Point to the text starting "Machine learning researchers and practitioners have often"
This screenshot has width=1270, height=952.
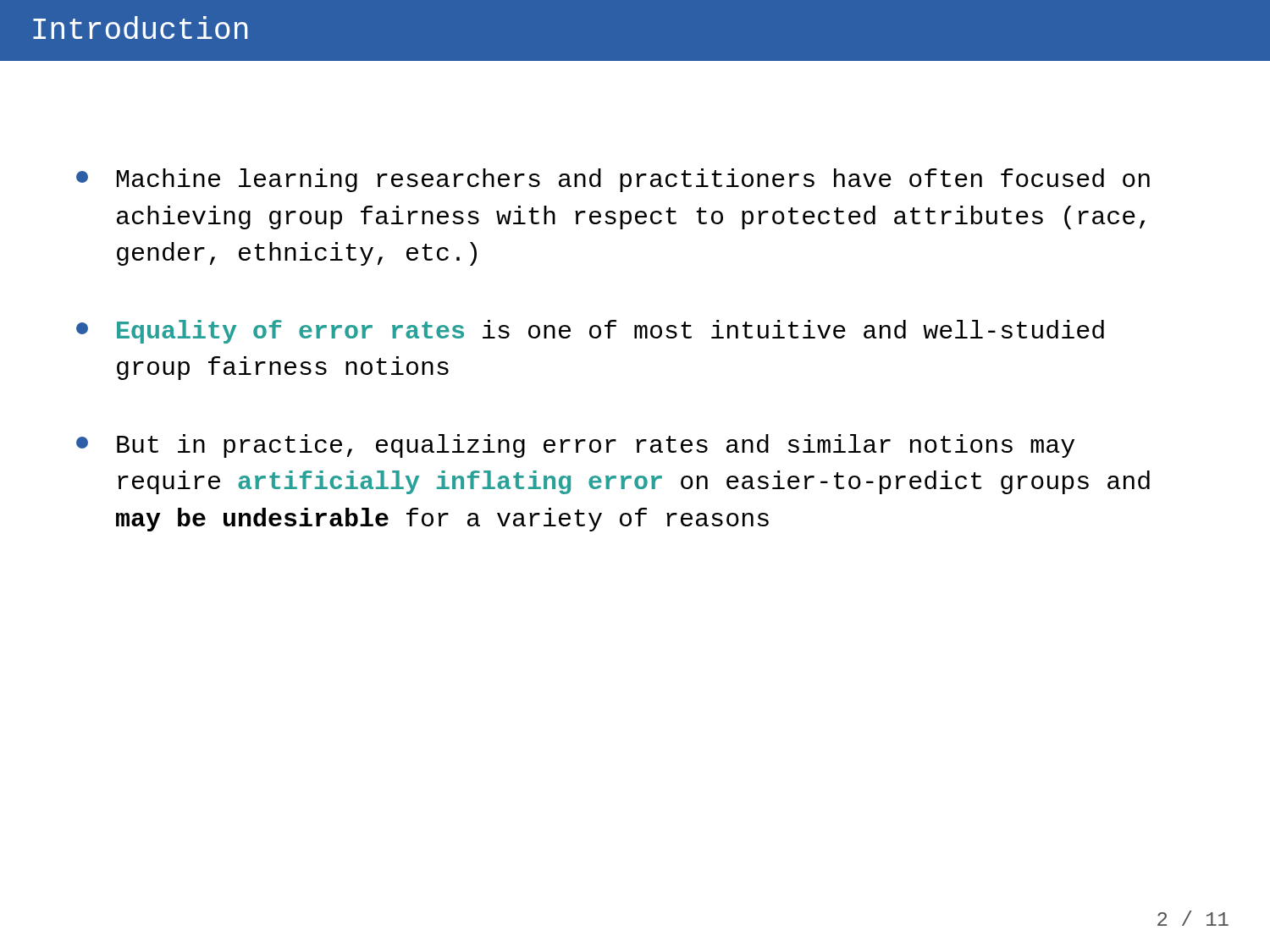(x=635, y=218)
